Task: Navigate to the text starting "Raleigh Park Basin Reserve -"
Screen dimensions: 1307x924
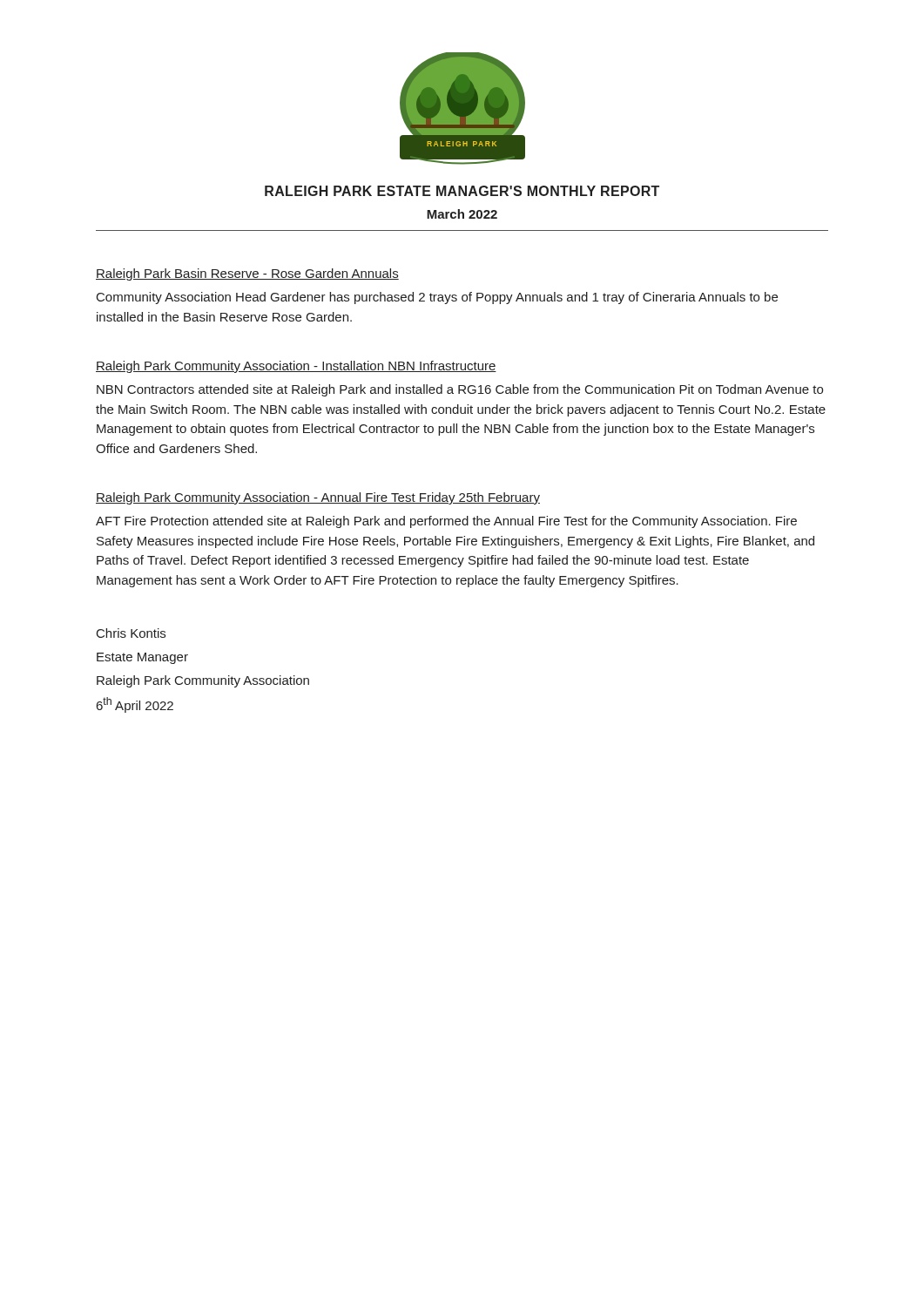Action: coord(247,273)
